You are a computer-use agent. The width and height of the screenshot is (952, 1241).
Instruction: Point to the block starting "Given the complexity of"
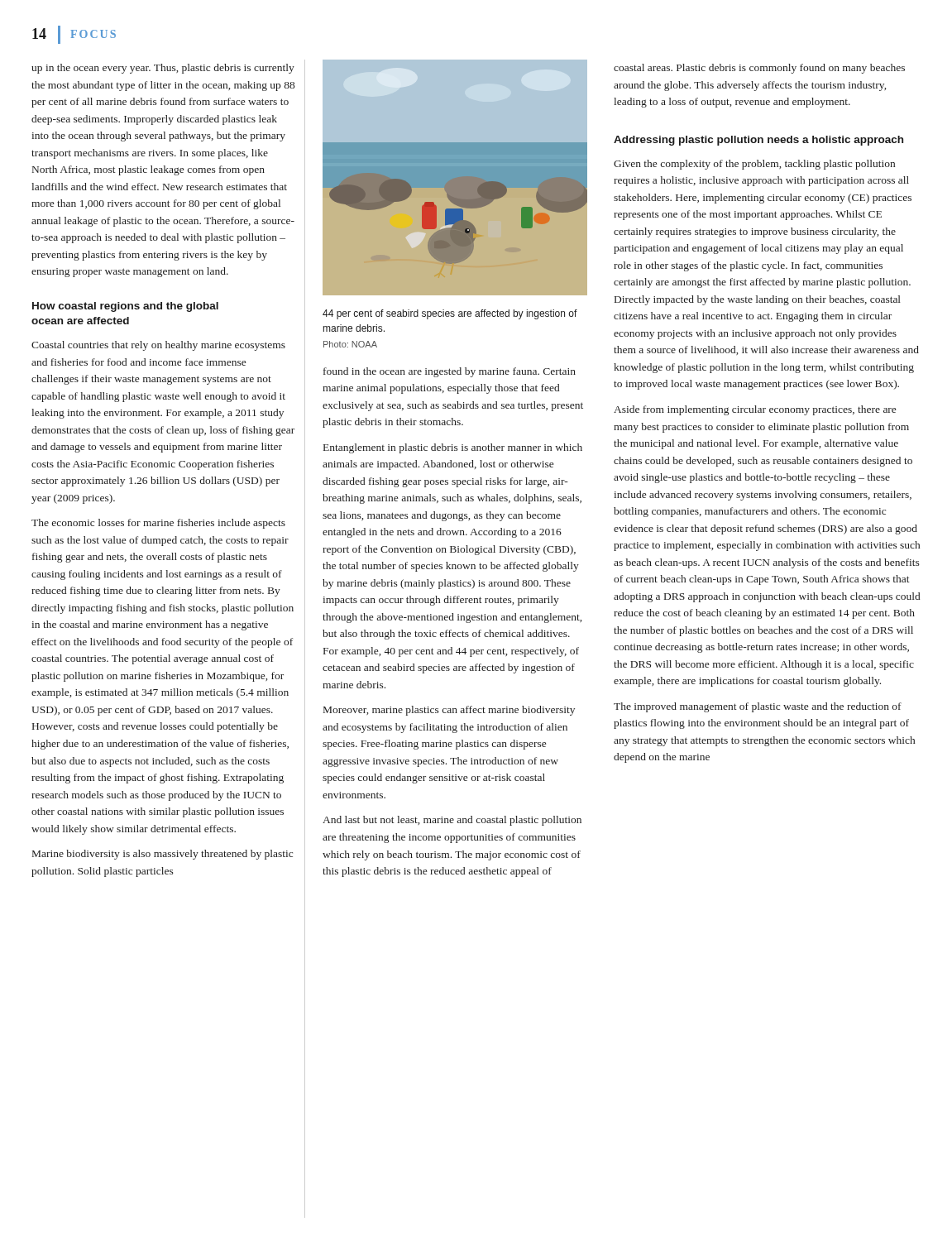coord(766,274)
